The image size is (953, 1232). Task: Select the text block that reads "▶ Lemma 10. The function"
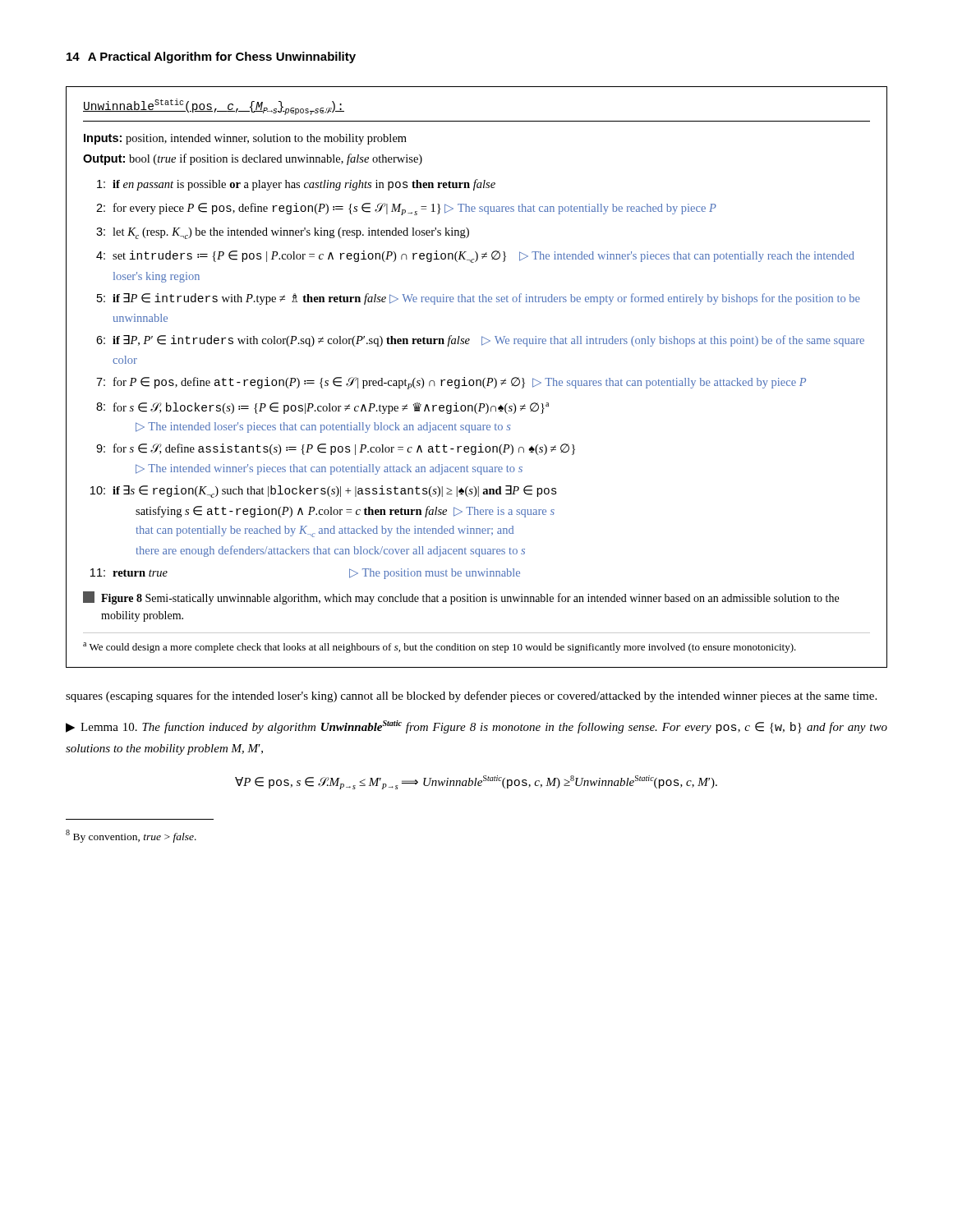(x=476, y=737)
